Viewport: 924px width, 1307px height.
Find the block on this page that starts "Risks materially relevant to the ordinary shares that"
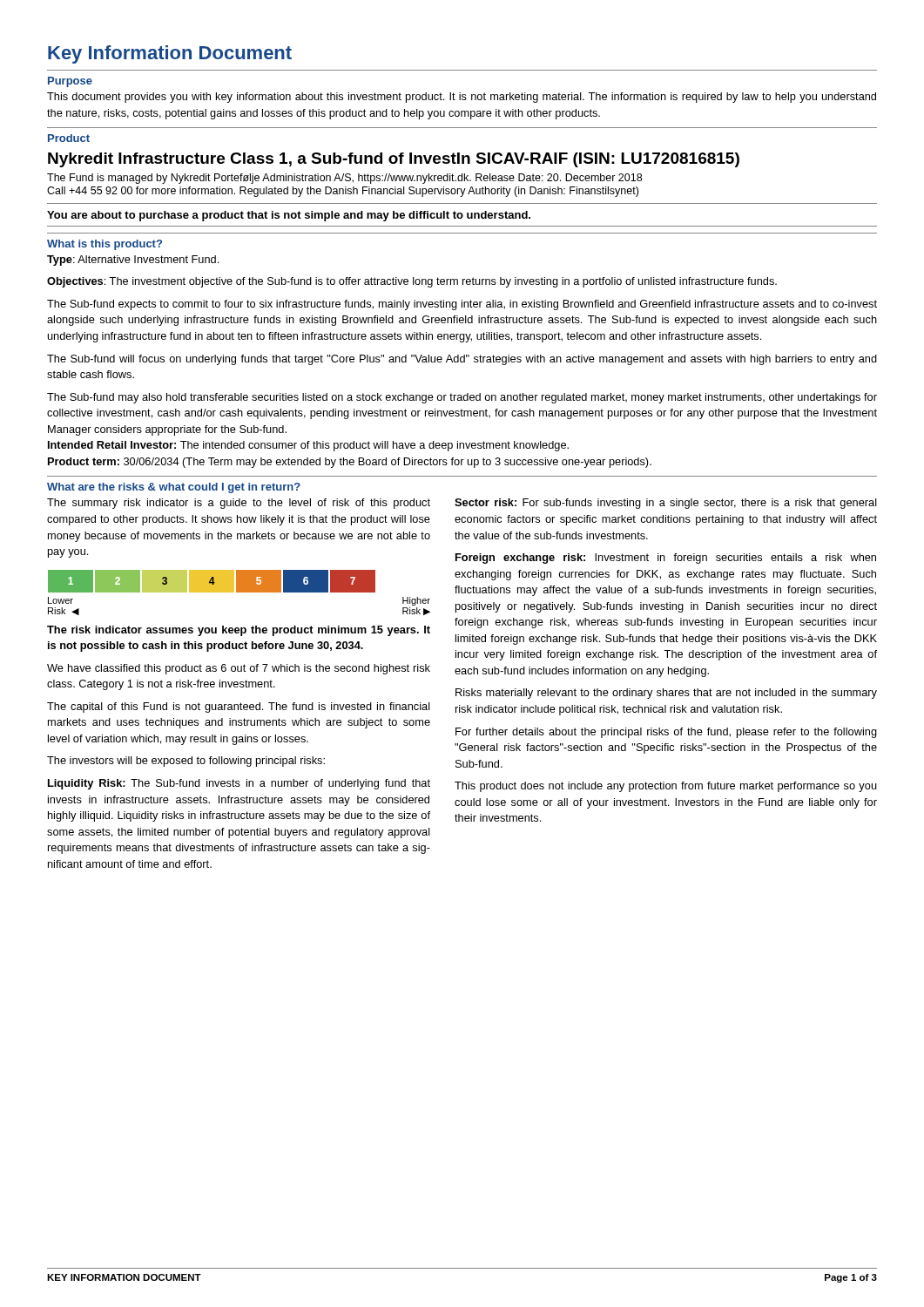point(666,701)
